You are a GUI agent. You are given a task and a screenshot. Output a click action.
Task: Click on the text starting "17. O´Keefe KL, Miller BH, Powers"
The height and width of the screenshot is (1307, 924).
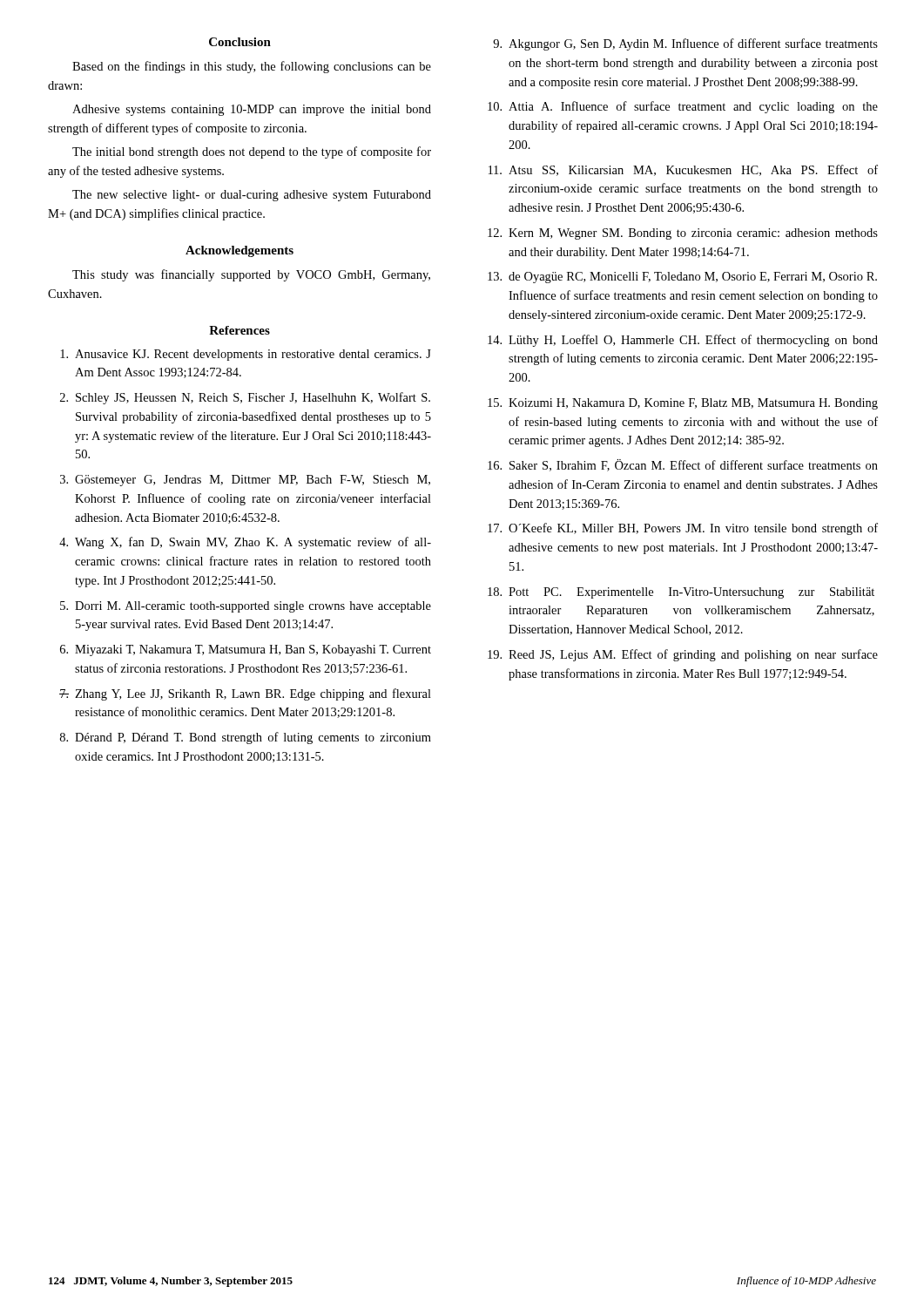[680, 548]
